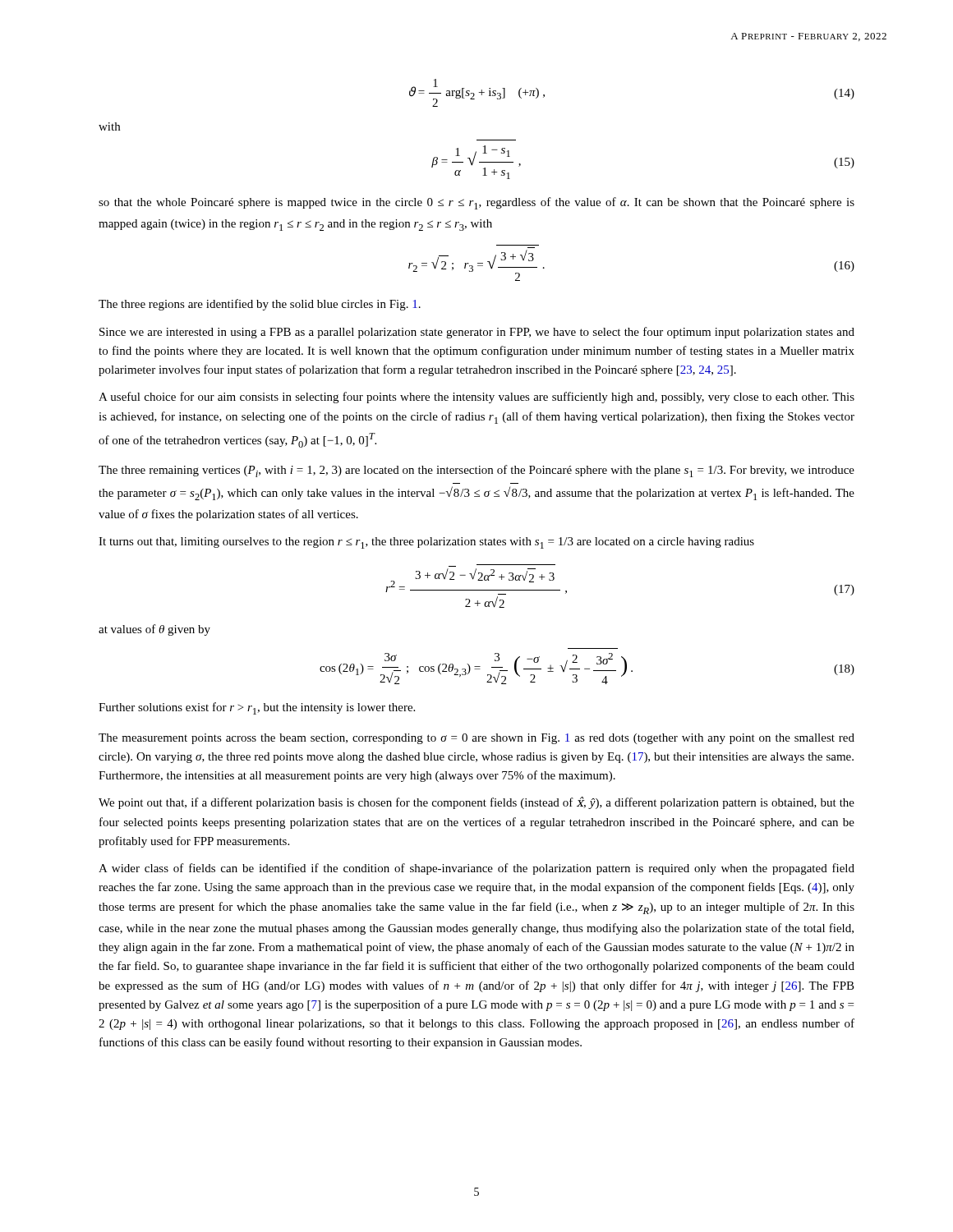Select the formula with the text "cos (2θ1) = 3σ 2√2 ;"
This screenshot has width=953, height=1232.
point(476,669)
